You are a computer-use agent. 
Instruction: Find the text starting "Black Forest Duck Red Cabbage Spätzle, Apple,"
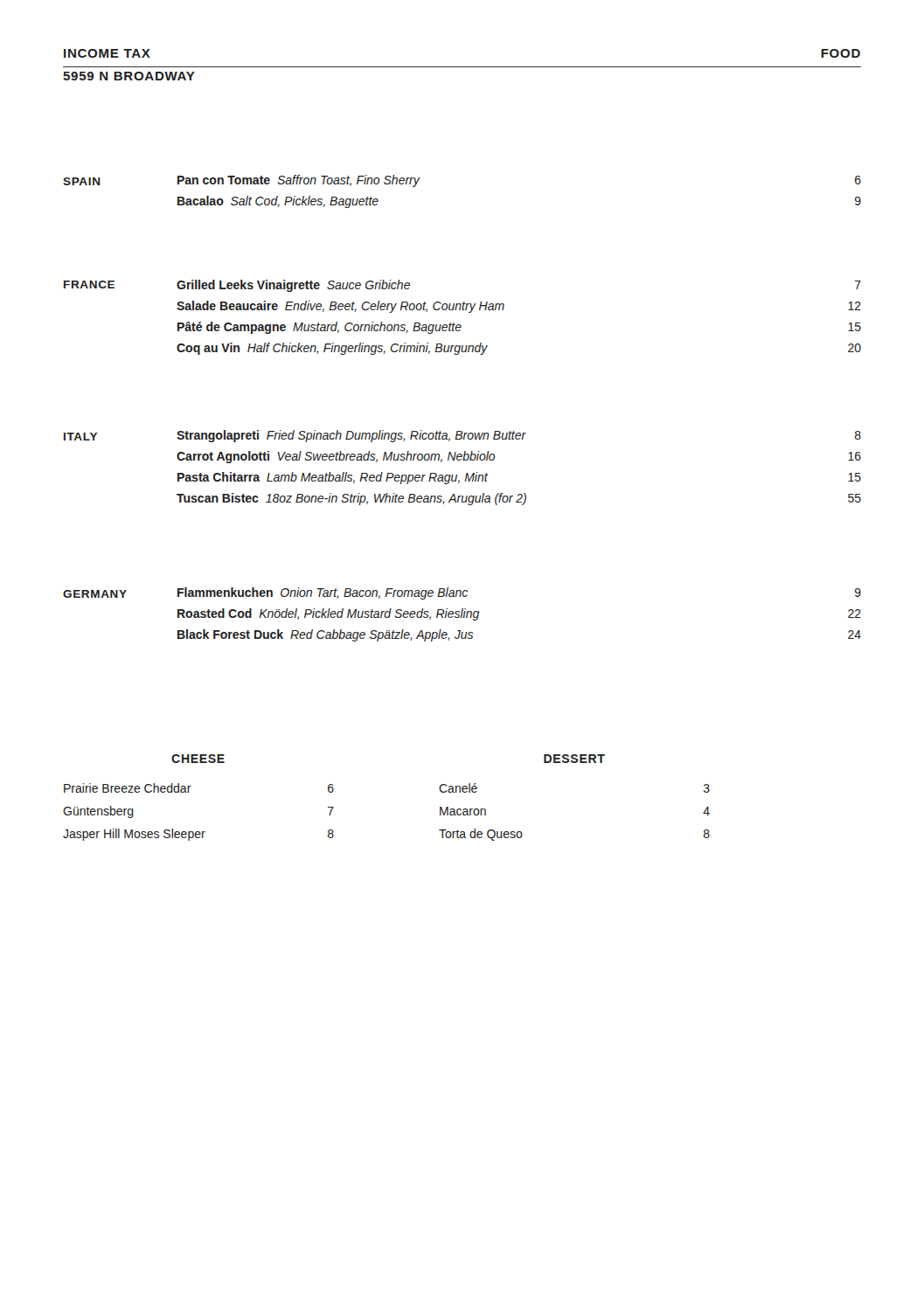340,635
